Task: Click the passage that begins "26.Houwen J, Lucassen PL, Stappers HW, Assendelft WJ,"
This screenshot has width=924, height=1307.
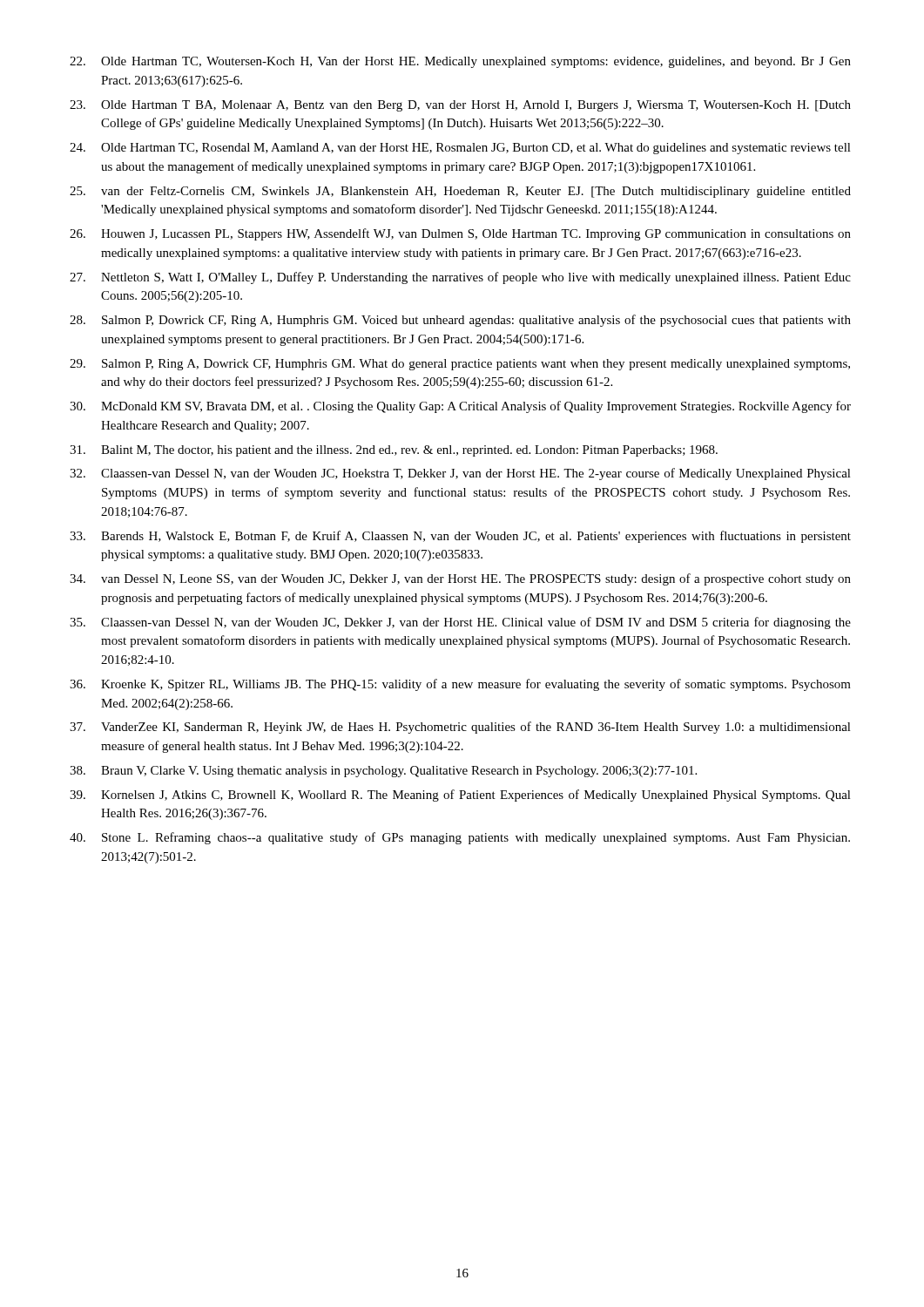Action: (x=460, y=244)
